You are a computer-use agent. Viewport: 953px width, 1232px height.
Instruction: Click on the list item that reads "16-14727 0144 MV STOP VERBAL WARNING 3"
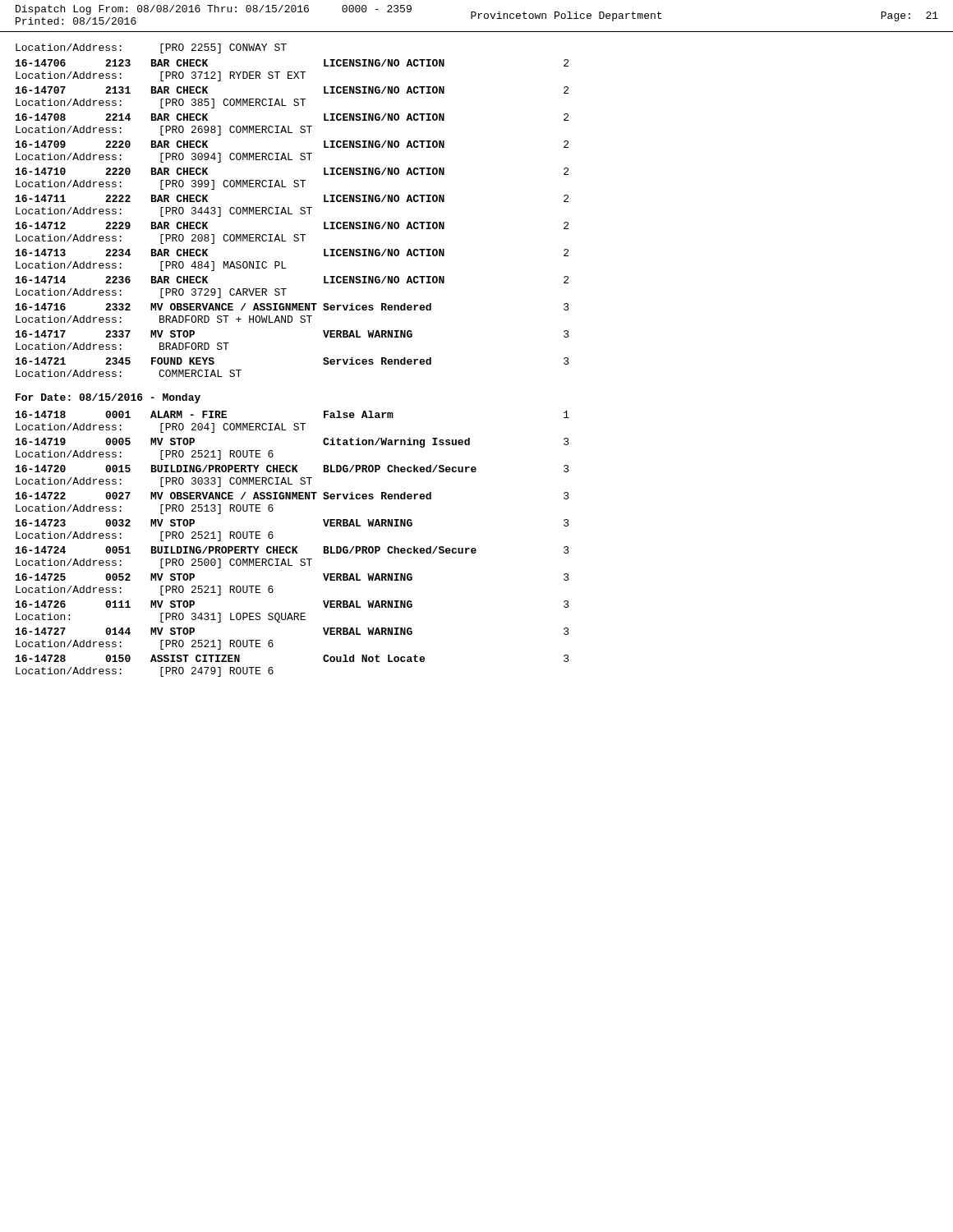[41, 631]
